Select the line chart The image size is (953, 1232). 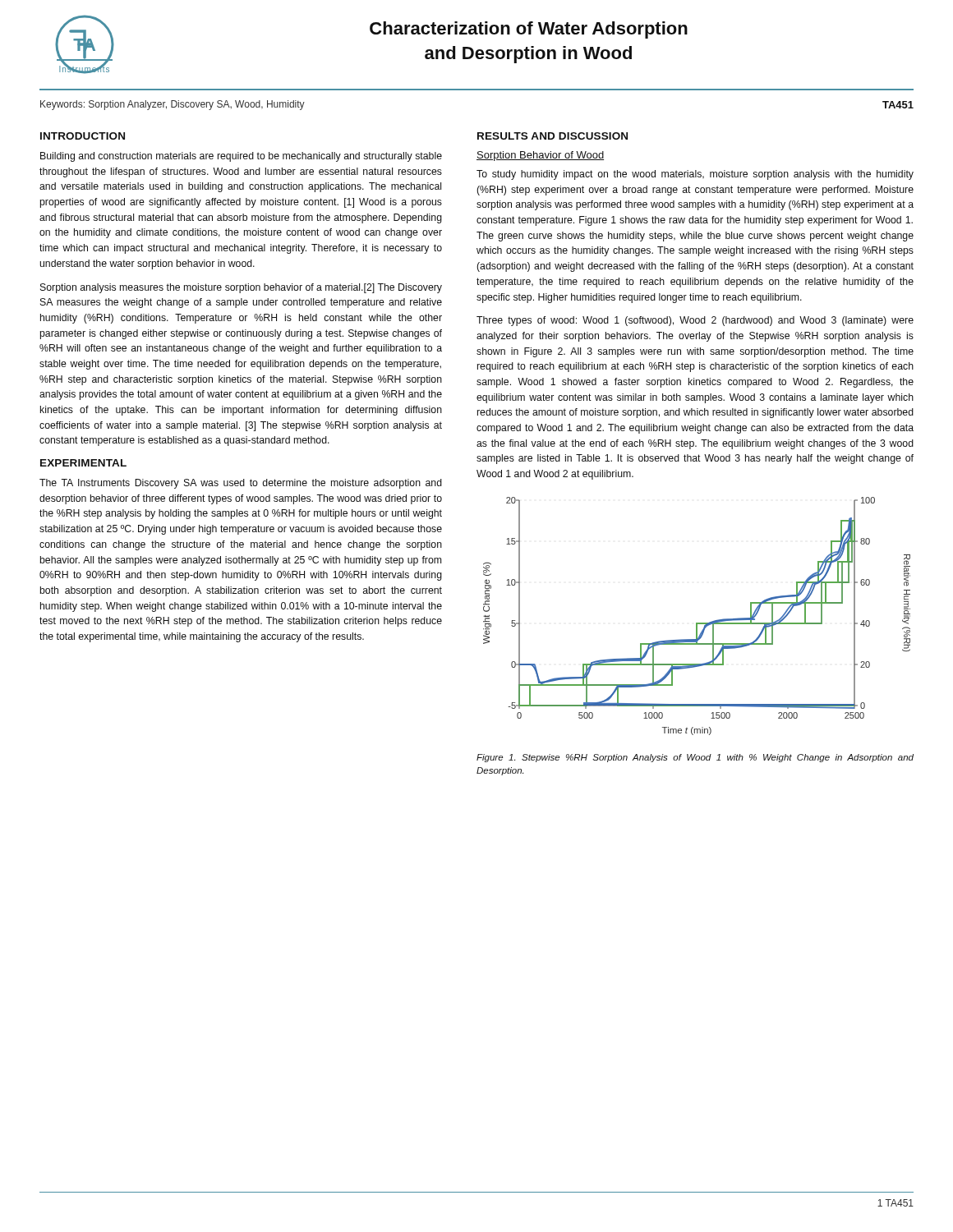(695, 619)
